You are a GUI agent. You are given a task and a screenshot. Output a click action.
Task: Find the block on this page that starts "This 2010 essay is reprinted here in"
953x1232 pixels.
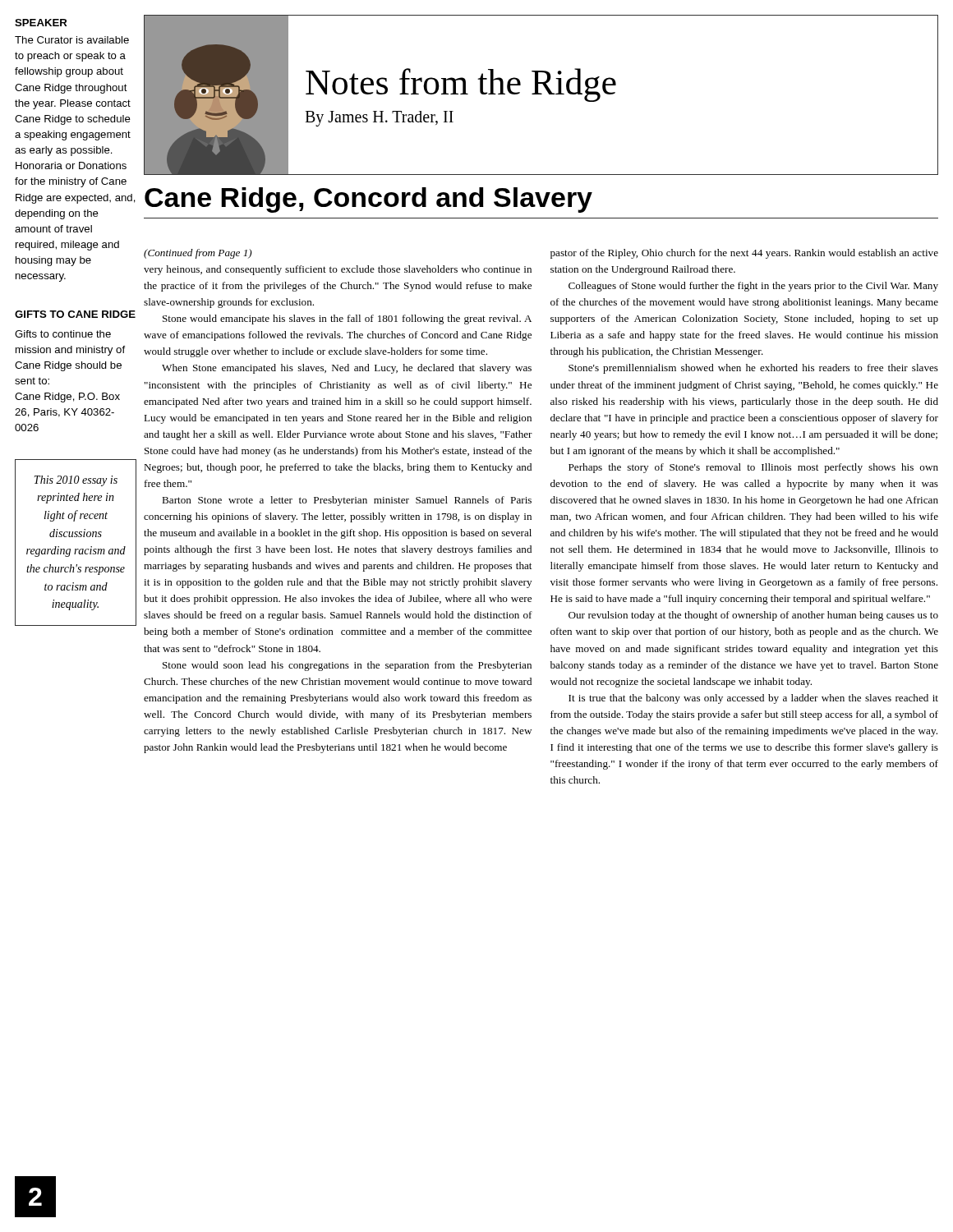76,542
